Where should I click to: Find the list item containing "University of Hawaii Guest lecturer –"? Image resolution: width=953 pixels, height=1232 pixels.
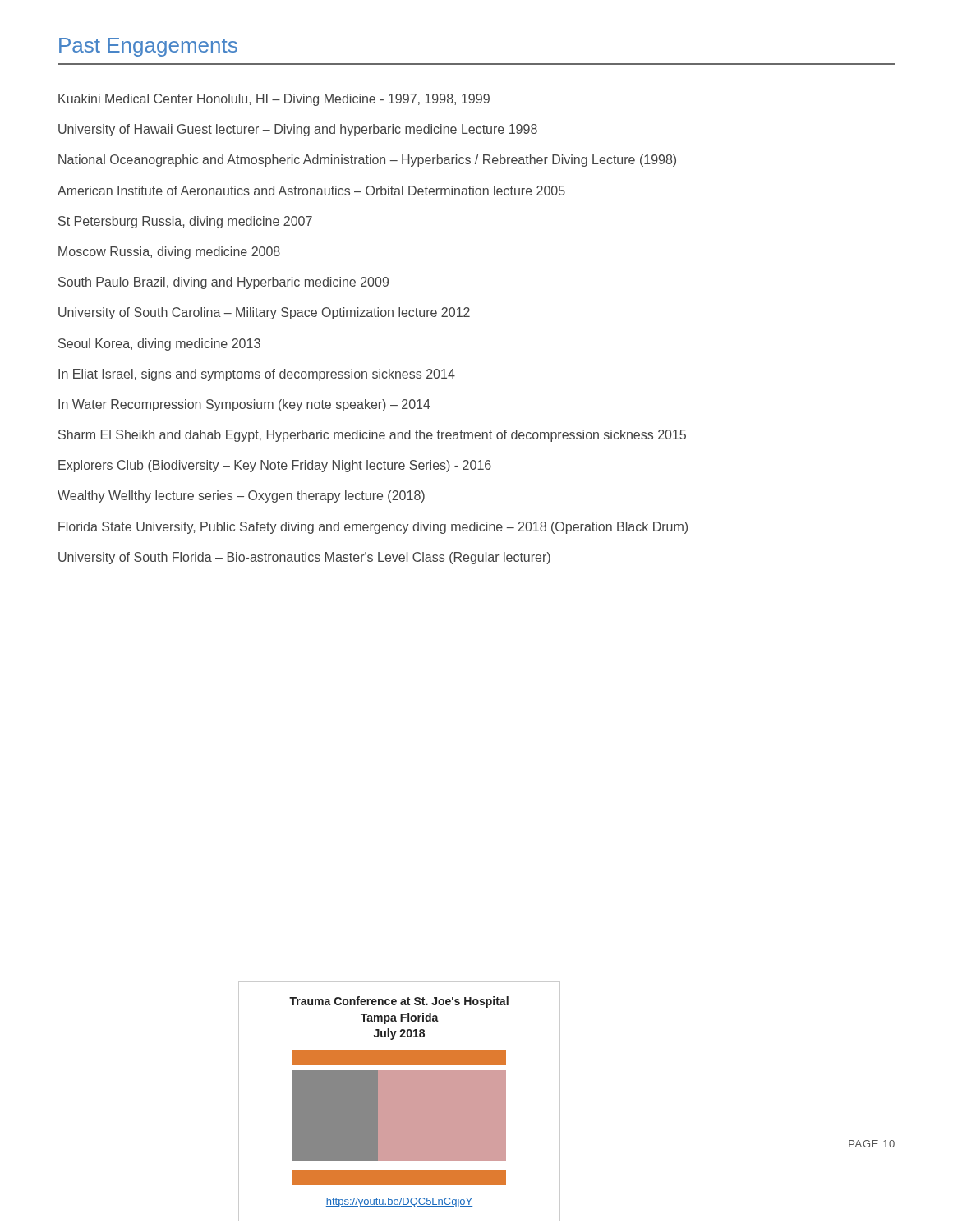coord(297,130)
